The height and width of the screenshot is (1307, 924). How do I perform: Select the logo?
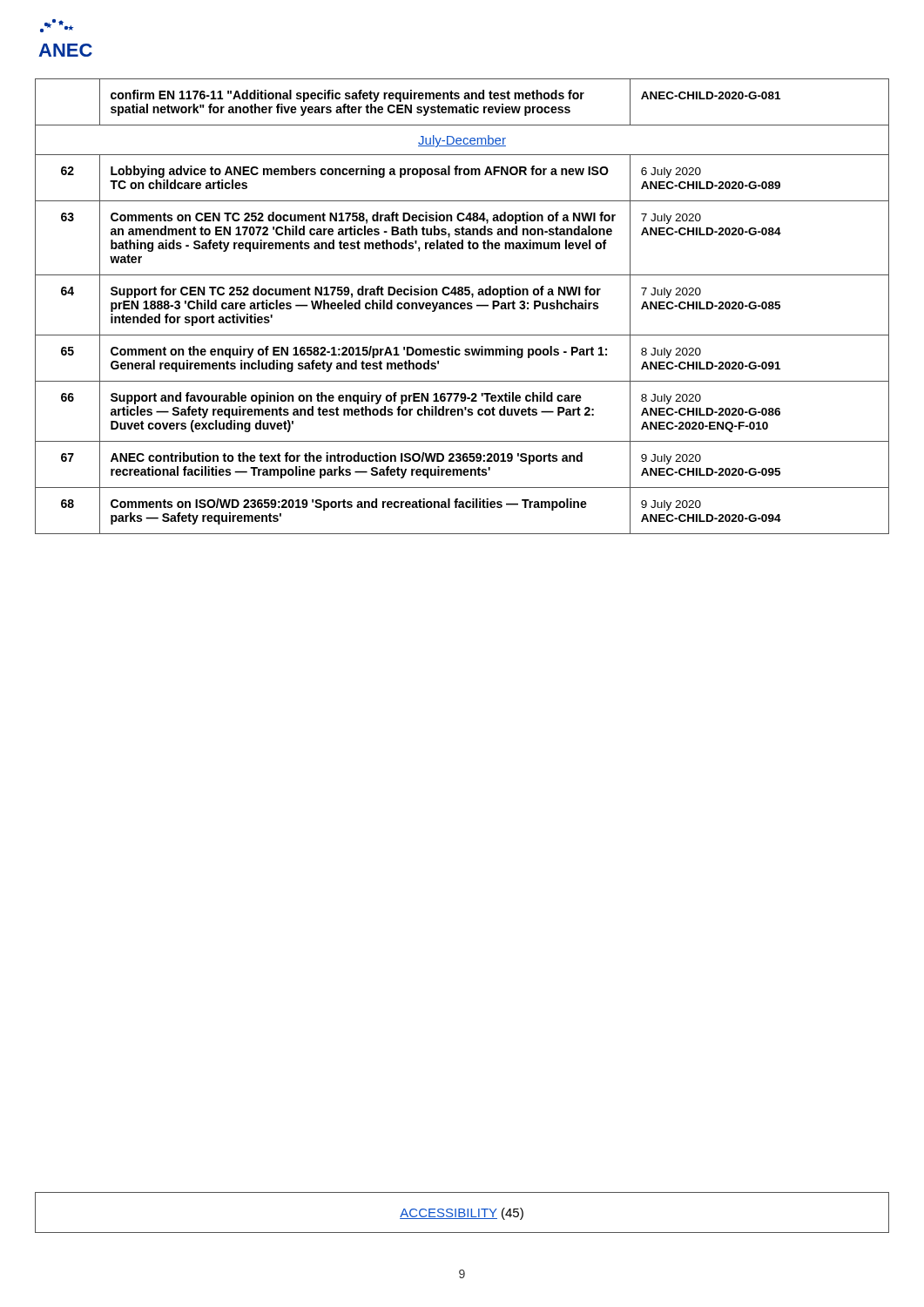pyautogui.click(x=70, y=43)
